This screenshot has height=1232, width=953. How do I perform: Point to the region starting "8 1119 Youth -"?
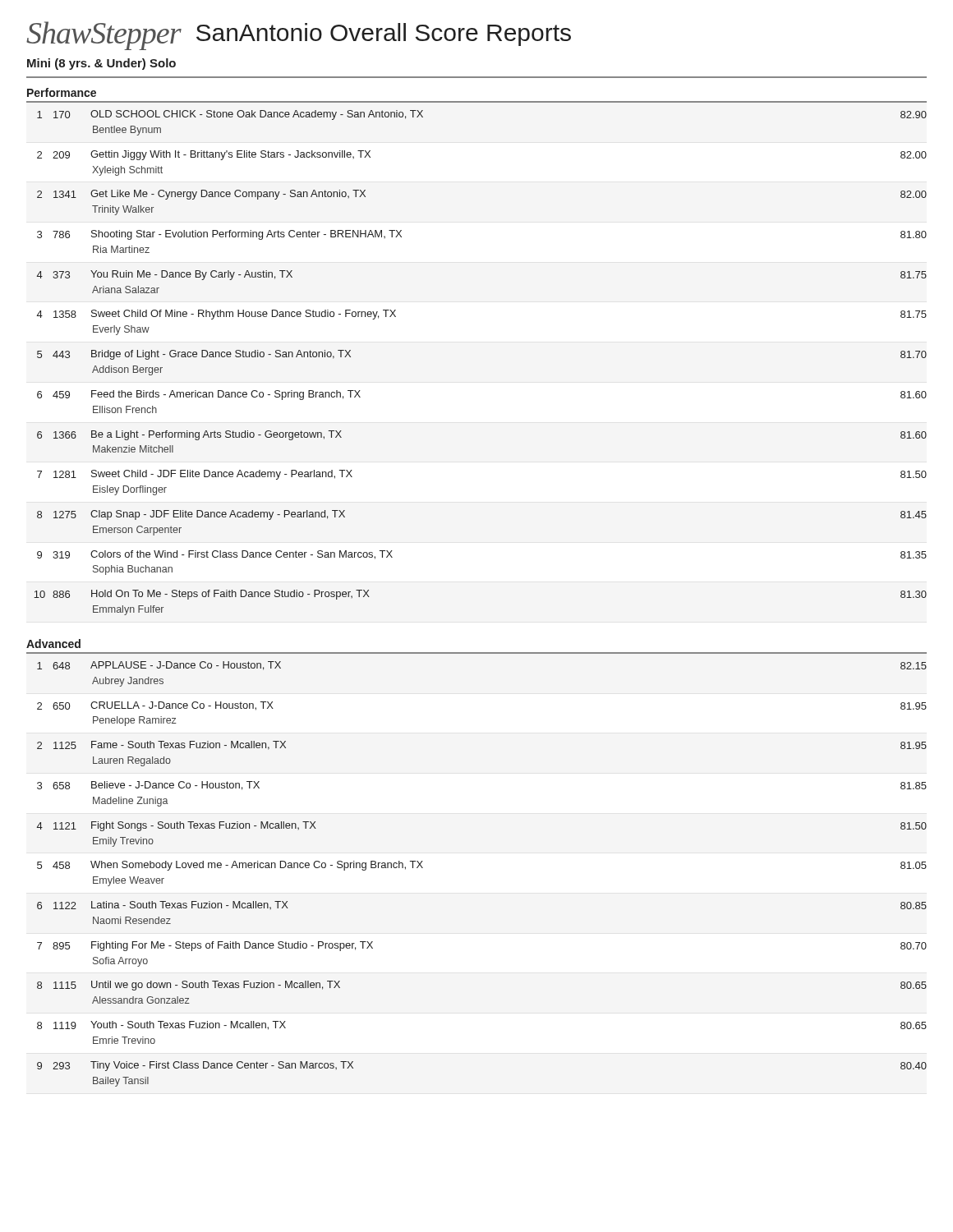(67, 1025)
